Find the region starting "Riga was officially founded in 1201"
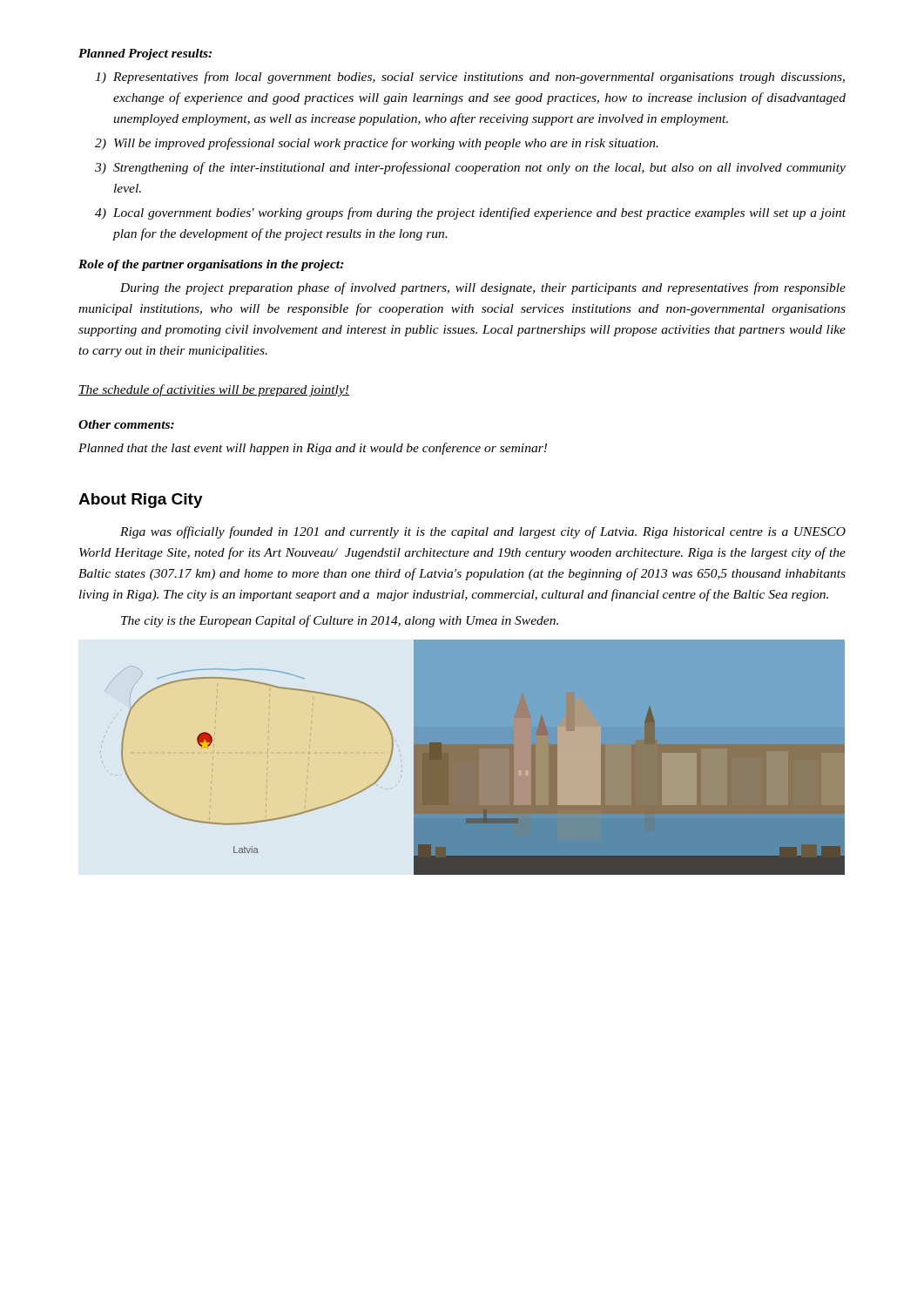This screenshot has height=1307, width=924. [x=462, y=563]
